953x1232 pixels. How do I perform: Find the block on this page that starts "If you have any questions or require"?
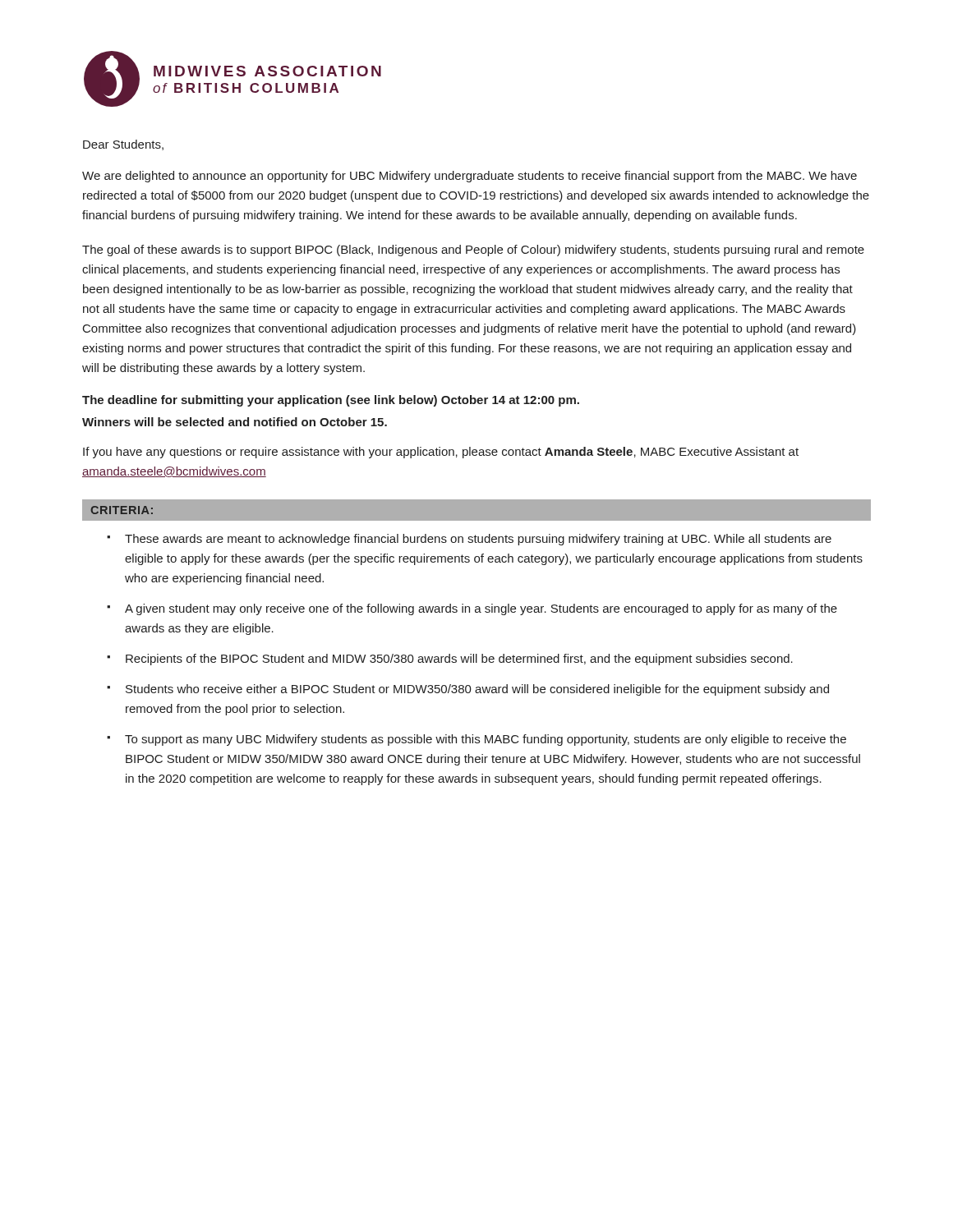click(440, 461)
